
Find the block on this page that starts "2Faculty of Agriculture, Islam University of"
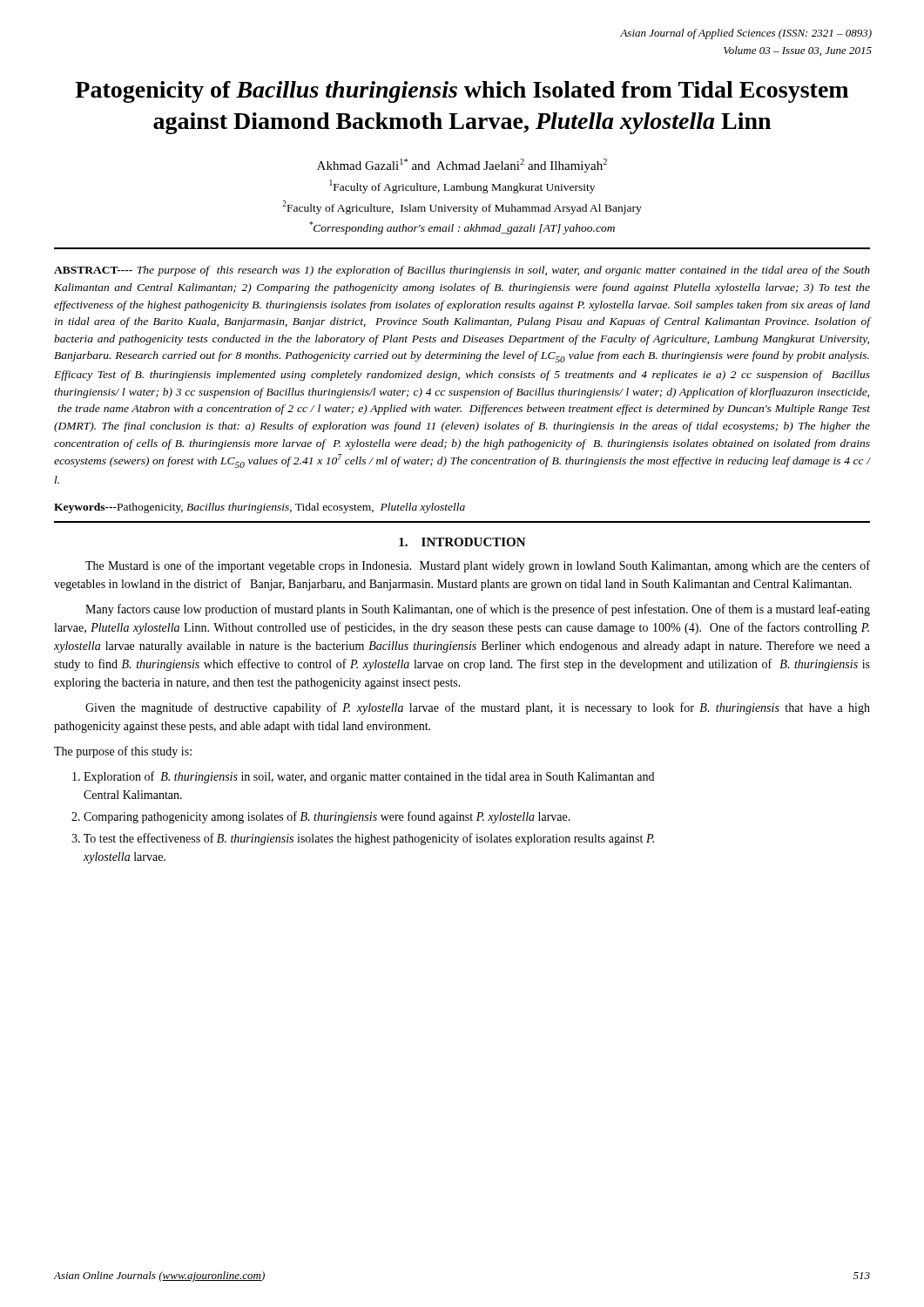tap(462, 207)
